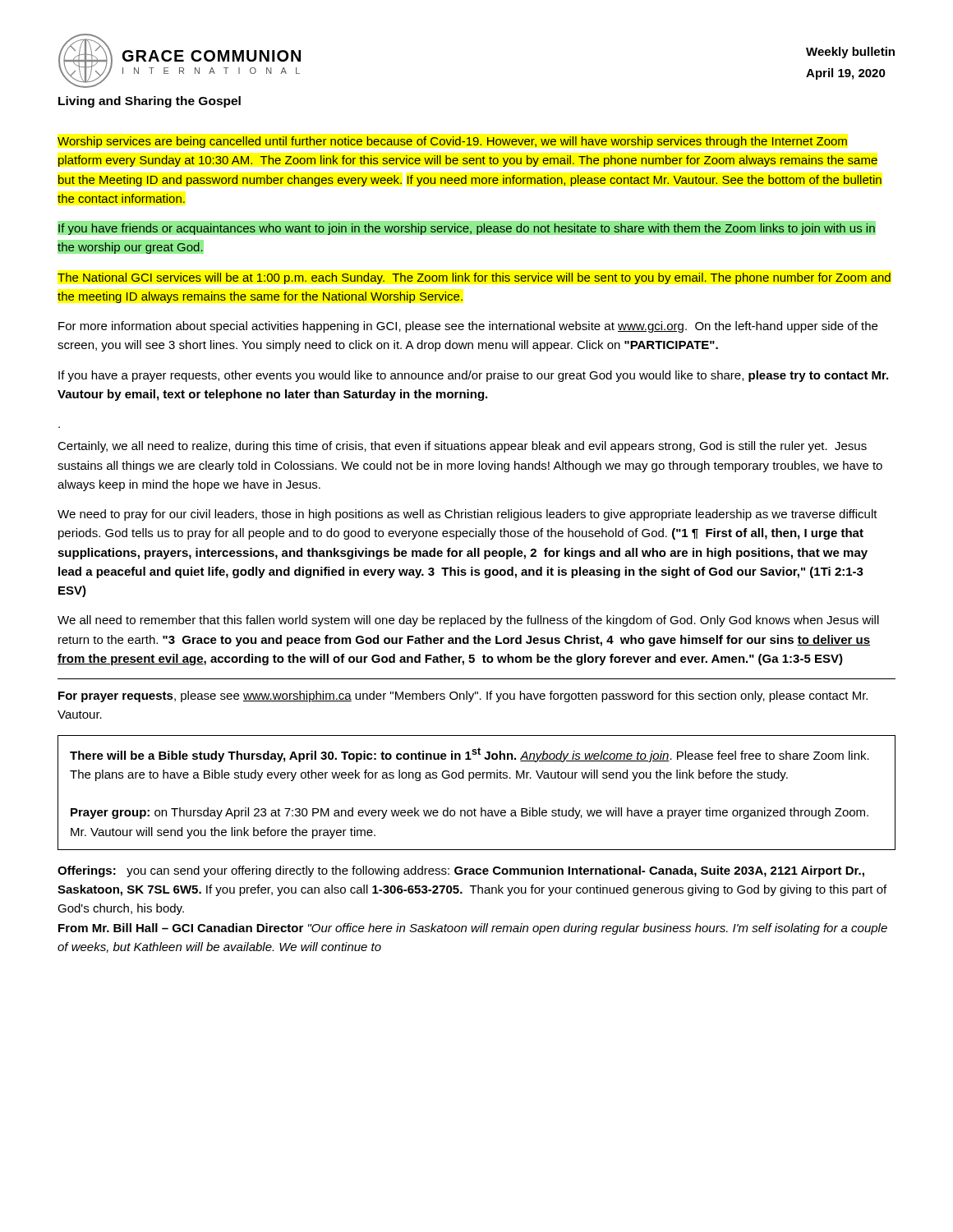
Task: Select the text block starting "For more information about special"
Action: coord(468,335)
